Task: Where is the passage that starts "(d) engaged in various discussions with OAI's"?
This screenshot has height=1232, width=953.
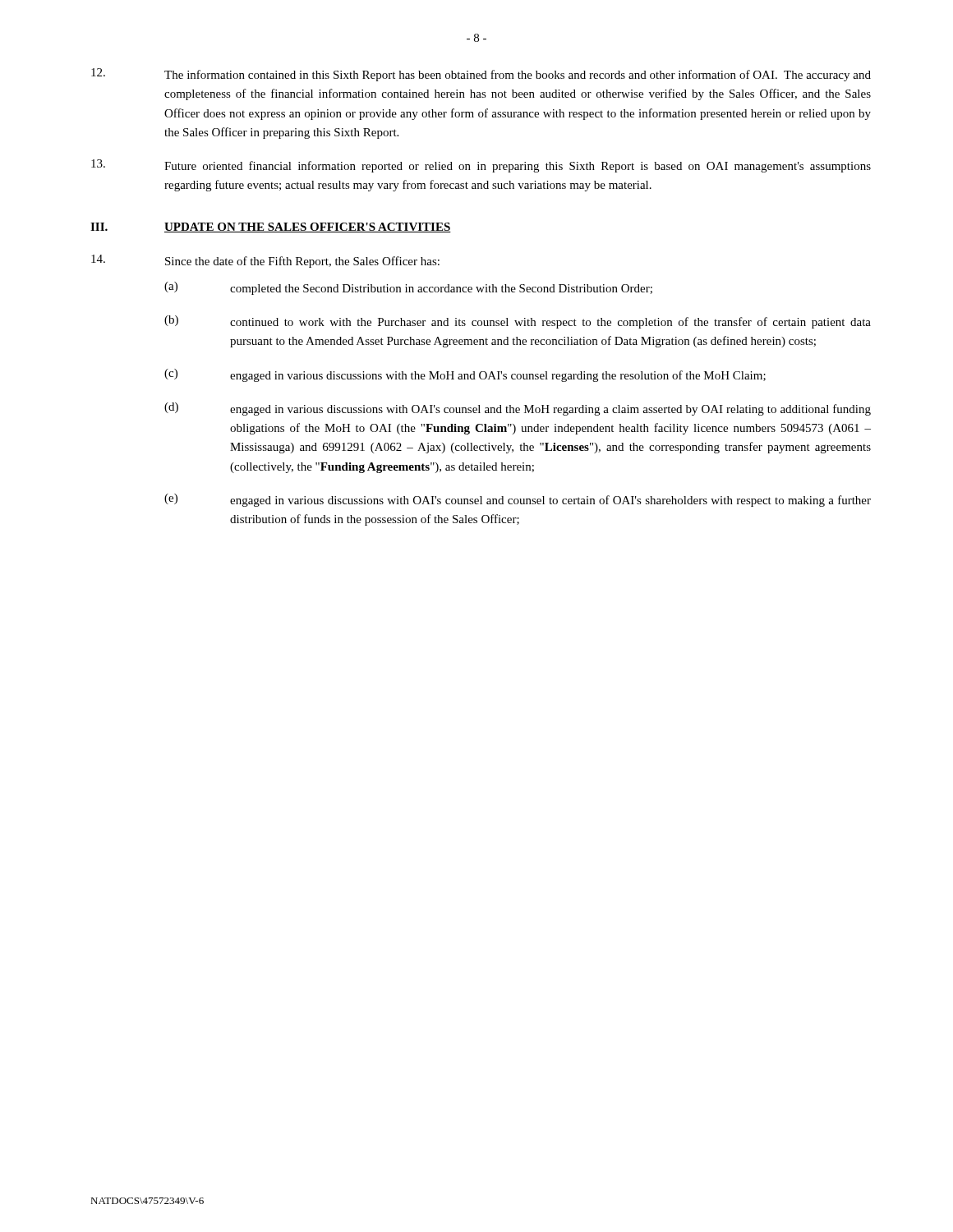Action: point(518,438)
